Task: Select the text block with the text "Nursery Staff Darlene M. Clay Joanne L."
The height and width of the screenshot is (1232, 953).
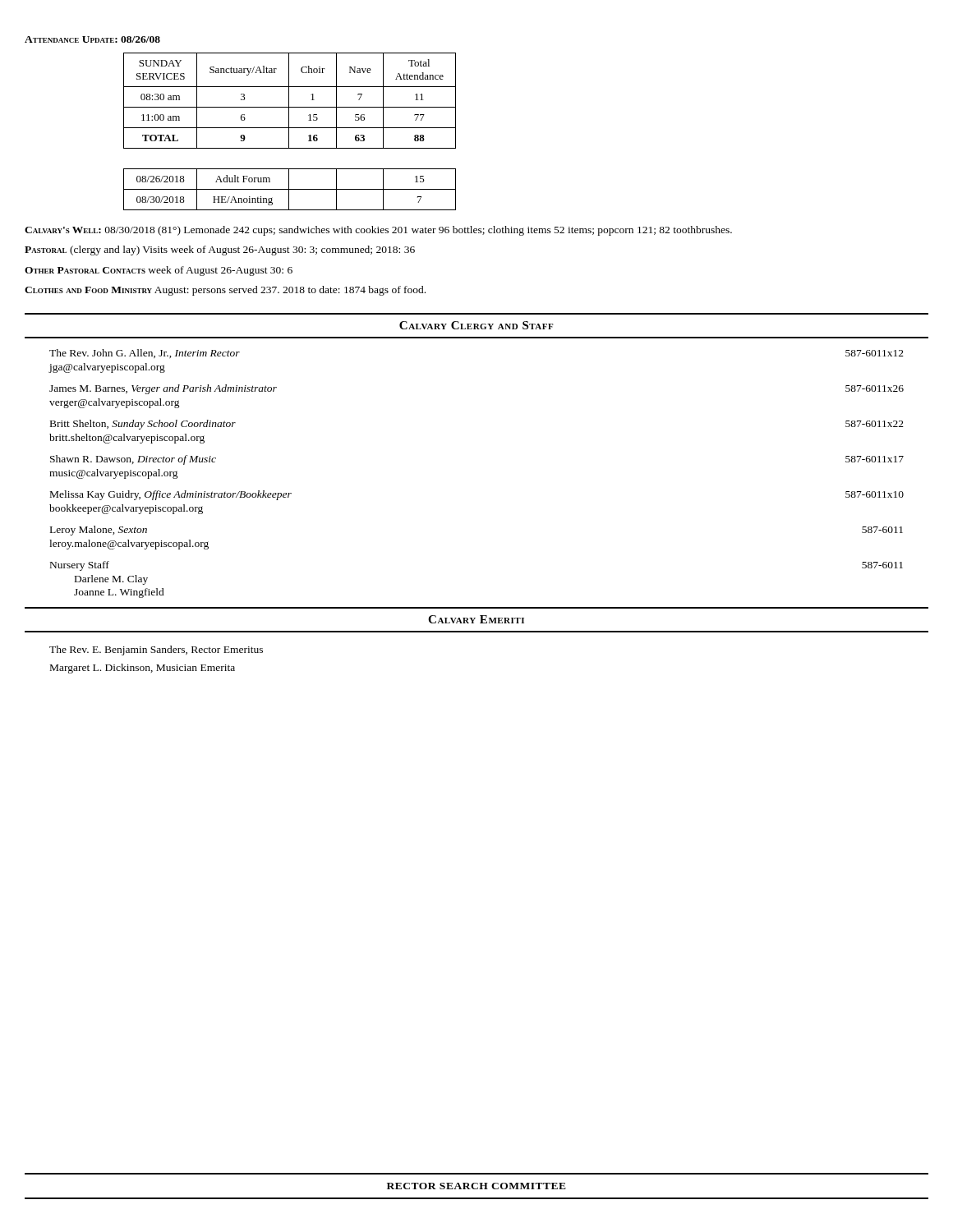Action: point(81,565)
